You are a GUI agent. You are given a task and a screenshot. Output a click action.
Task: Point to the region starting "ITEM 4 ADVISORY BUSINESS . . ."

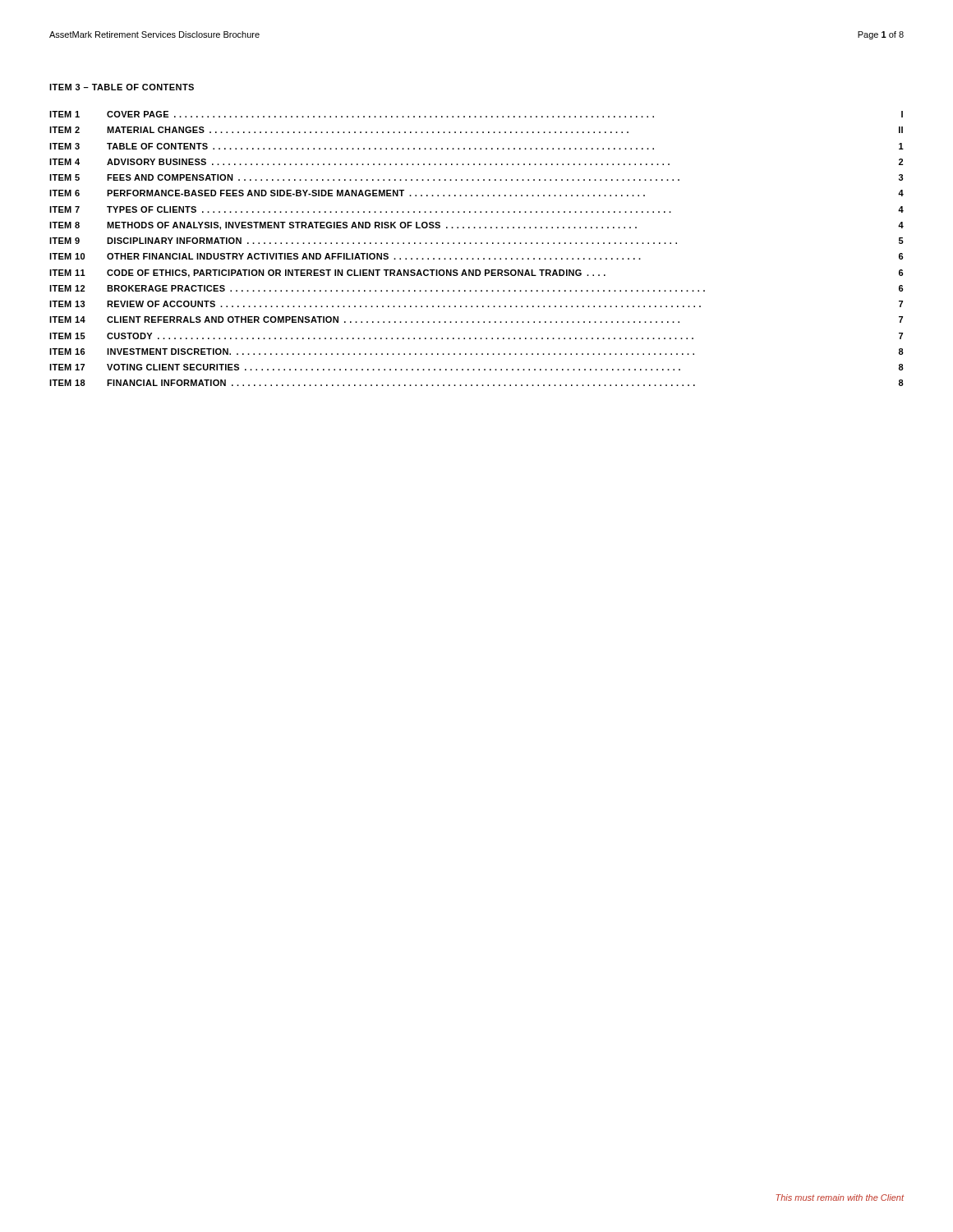click(x=476, y=162)
